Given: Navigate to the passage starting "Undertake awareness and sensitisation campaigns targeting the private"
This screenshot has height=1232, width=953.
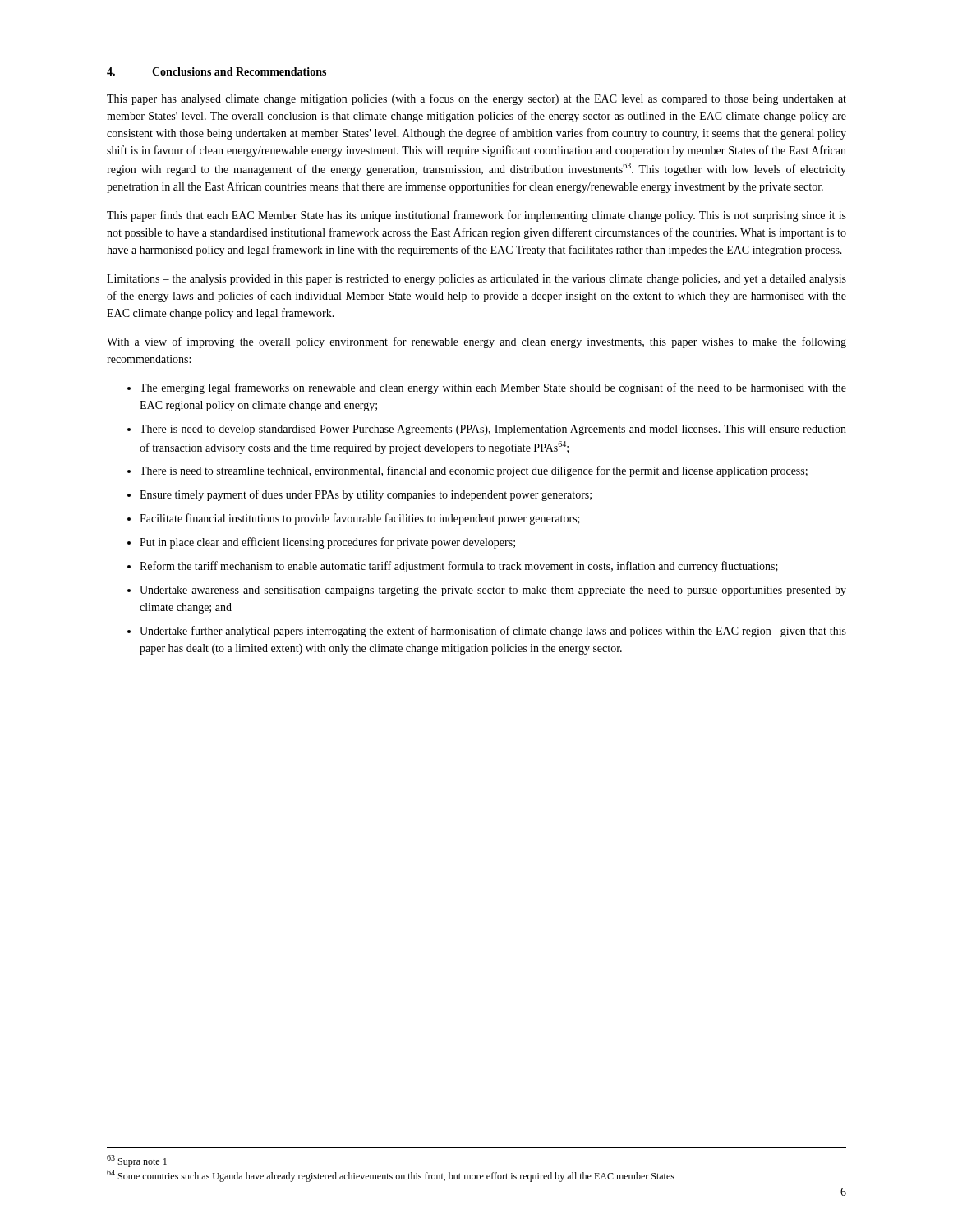Looking at the screenshot, I should [x=493, y=599].
